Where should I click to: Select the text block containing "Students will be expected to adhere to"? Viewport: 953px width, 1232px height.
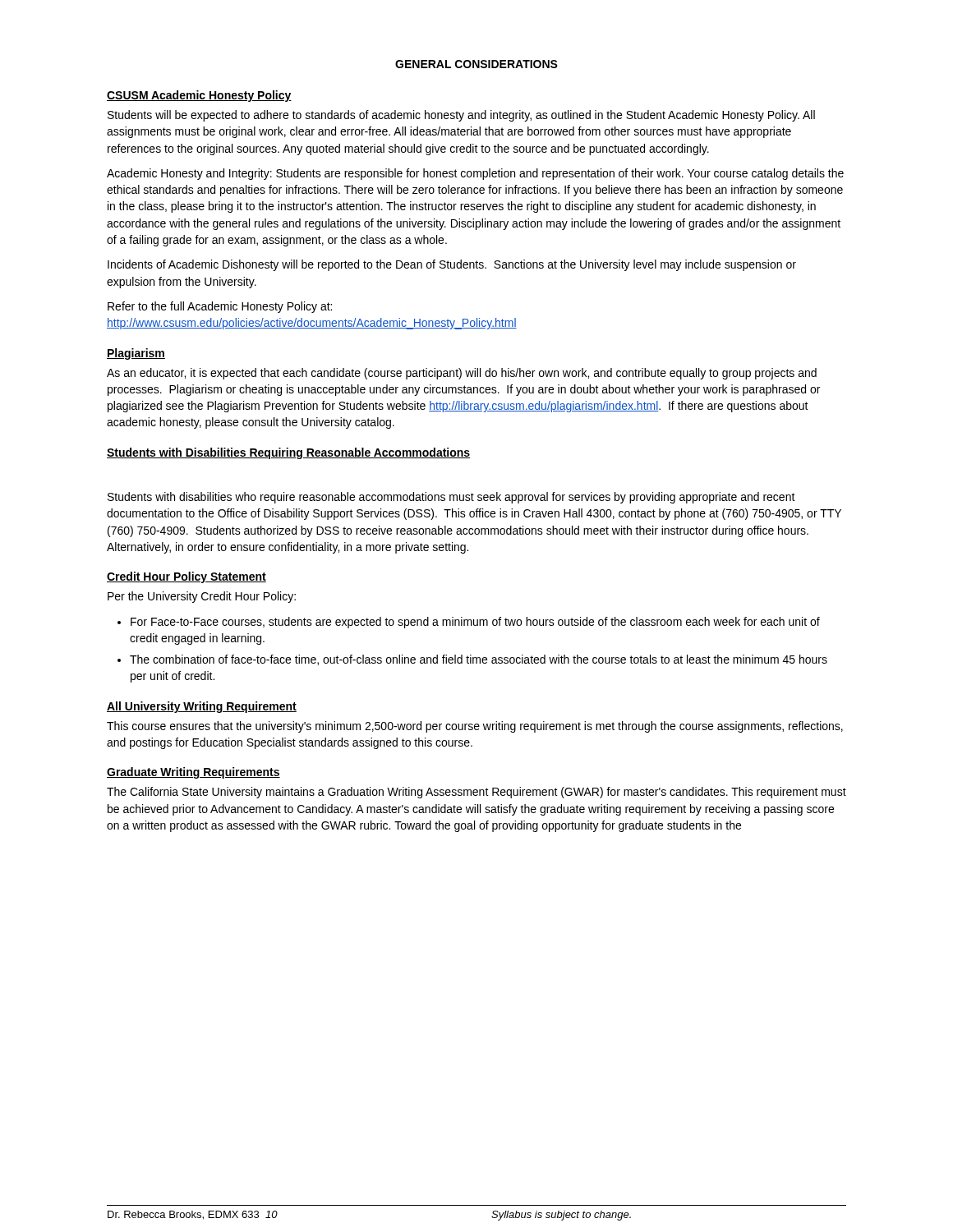[x=461, y=132]
